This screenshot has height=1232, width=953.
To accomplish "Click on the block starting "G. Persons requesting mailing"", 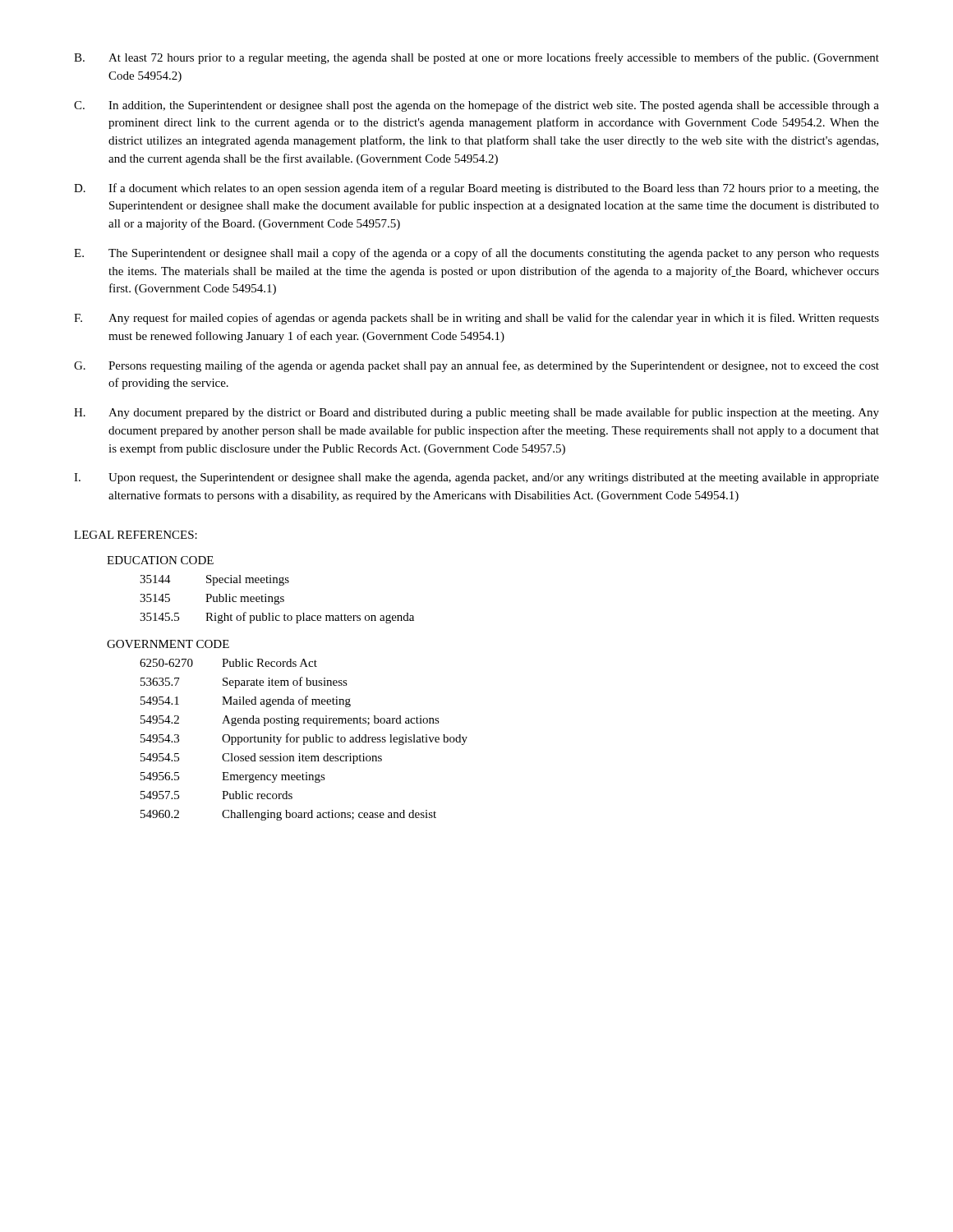I will (x=476, y=375).
